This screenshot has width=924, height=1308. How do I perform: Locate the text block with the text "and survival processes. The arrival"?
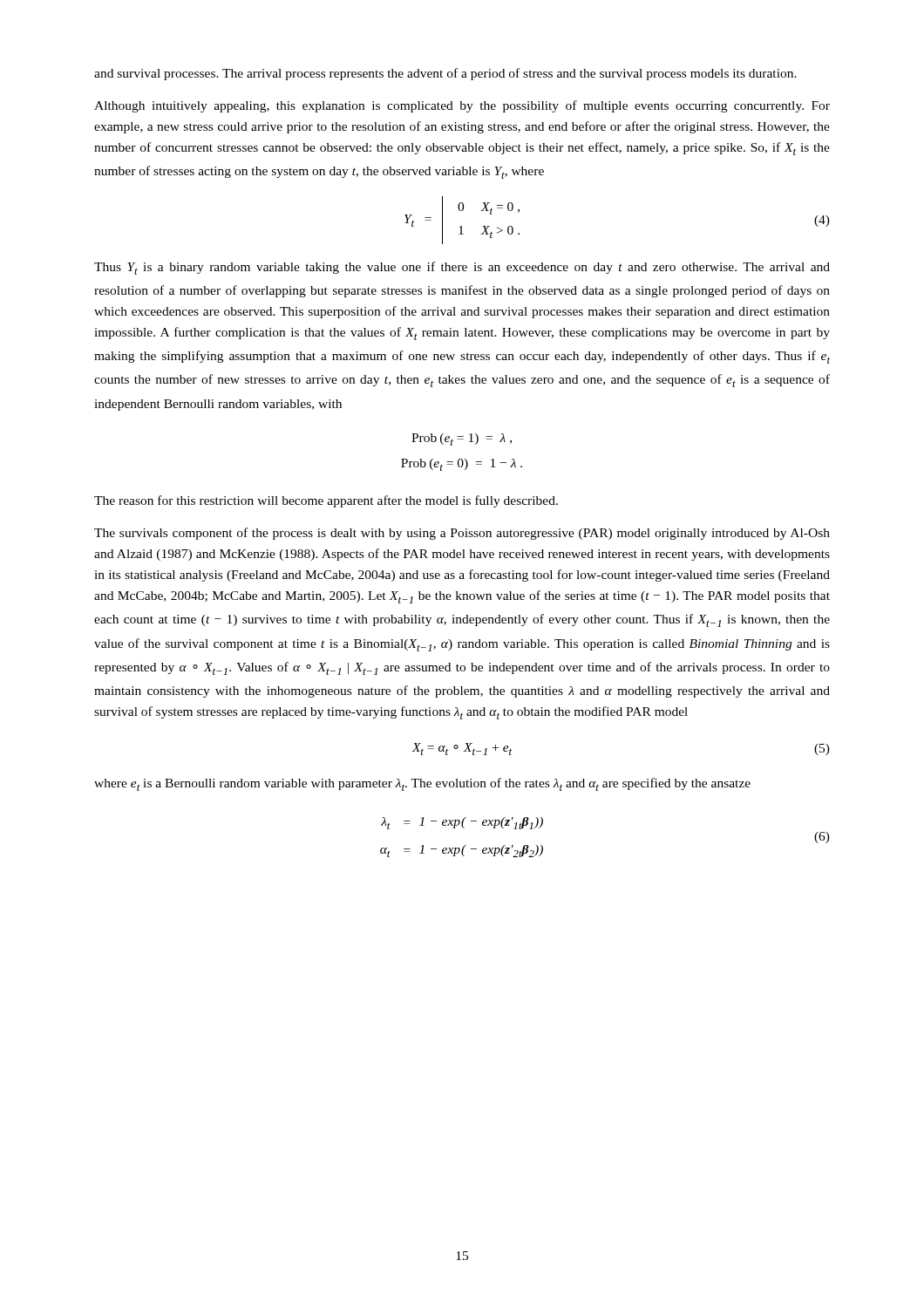coord(446,73)
